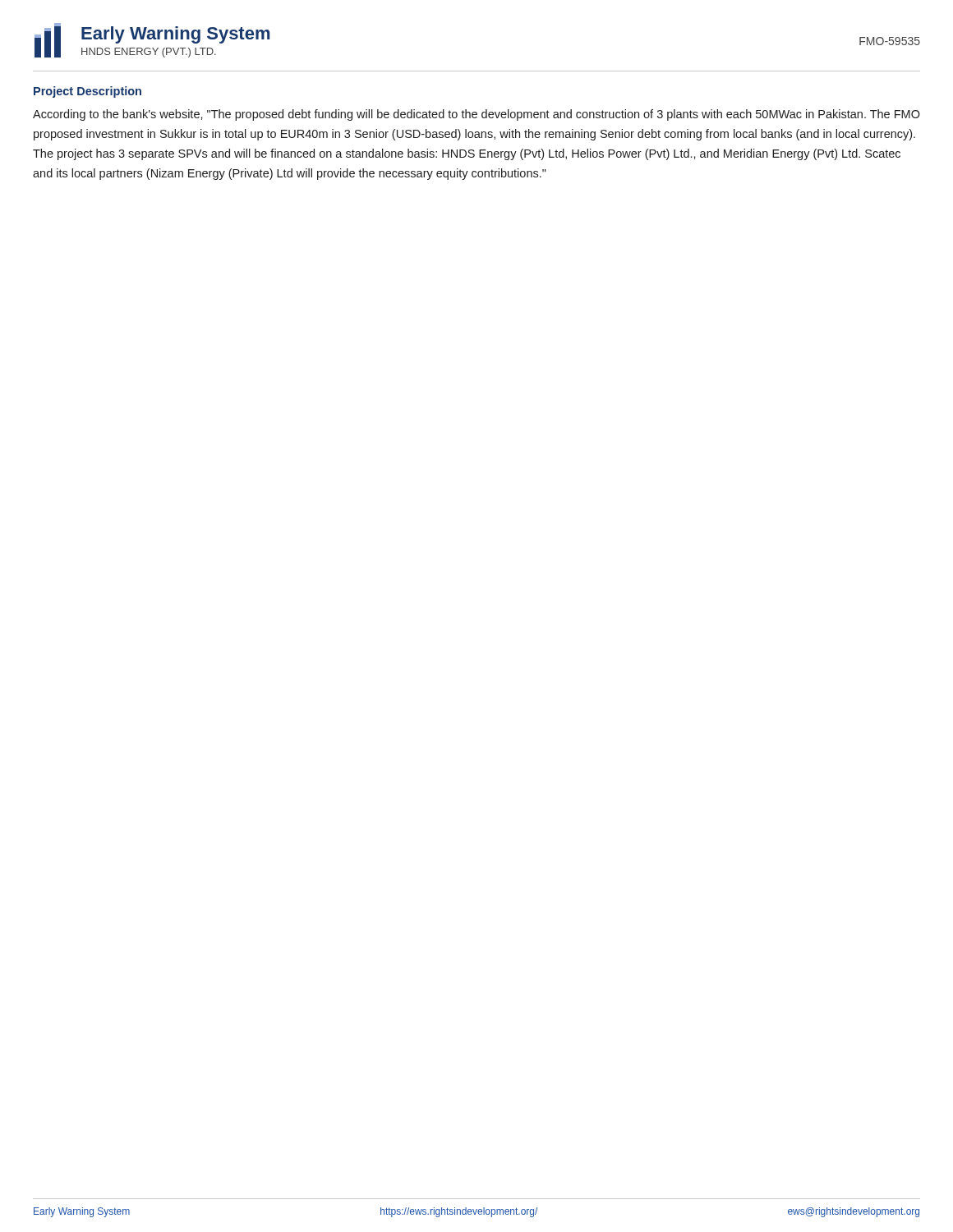
Task: Find the element starting "Project Description"
Action: (x=87, y=91)
